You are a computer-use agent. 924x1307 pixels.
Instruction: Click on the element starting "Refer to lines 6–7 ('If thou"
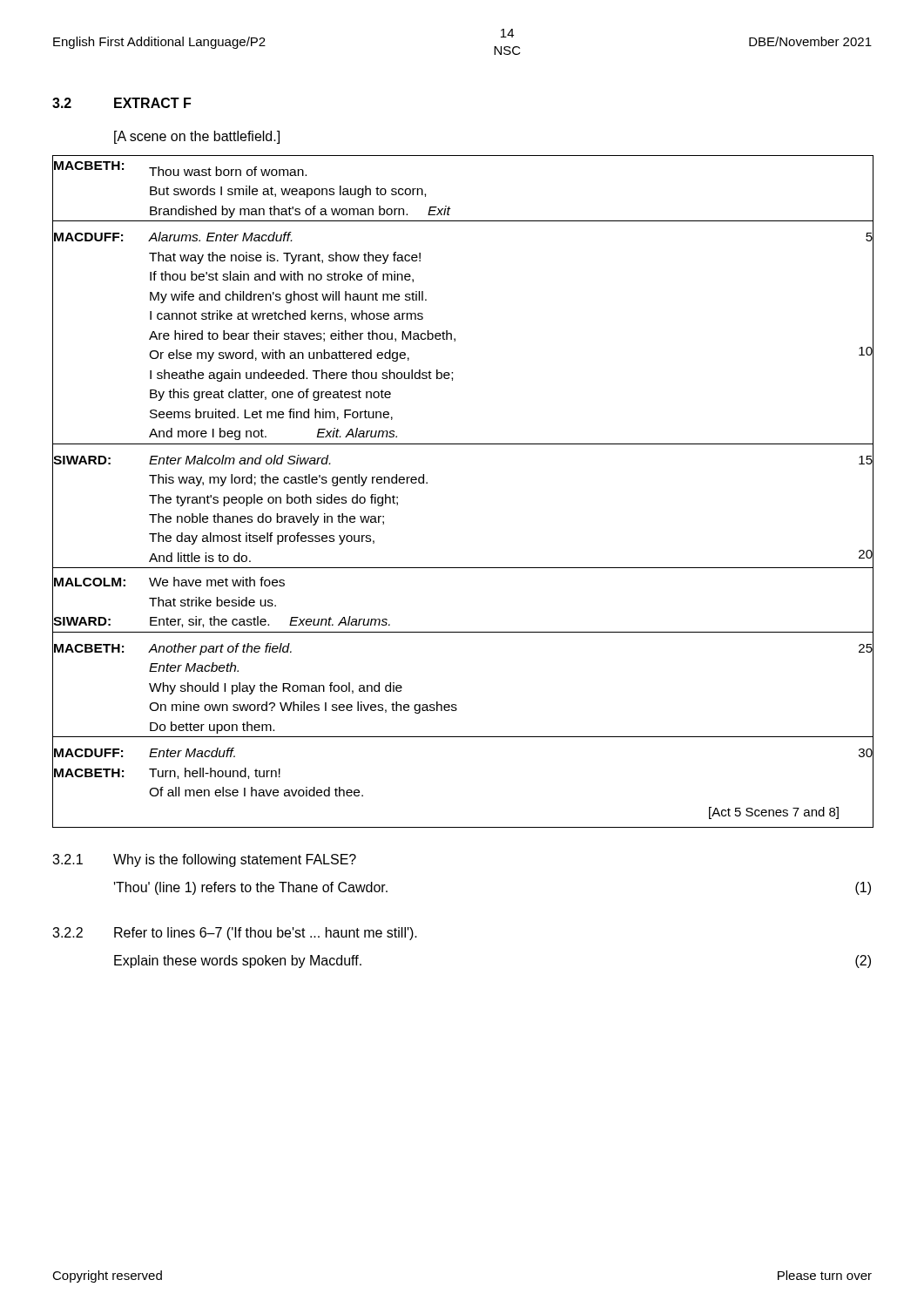tap(266, 933)
